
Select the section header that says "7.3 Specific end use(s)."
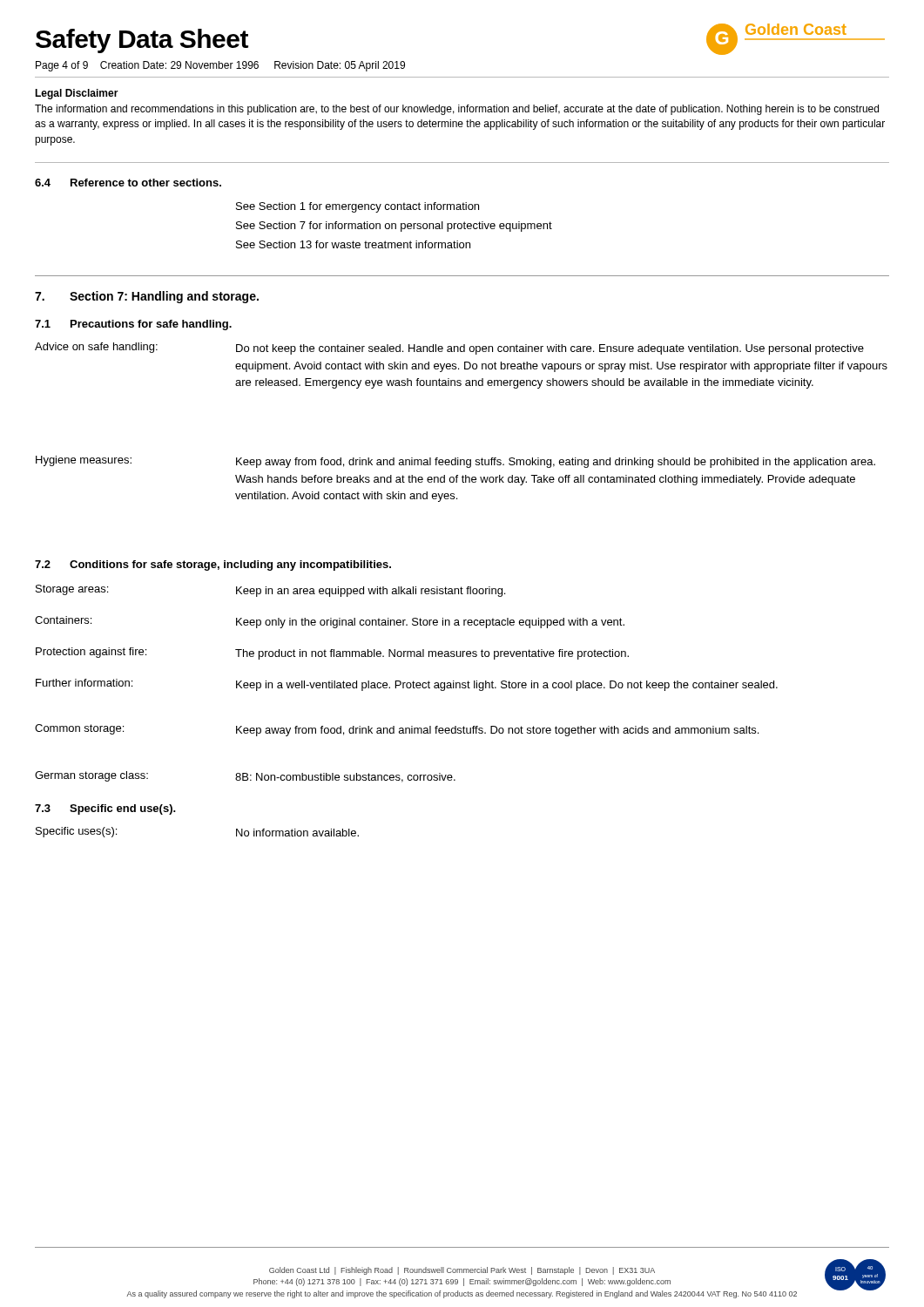pyautogui.click(x=105, y=809)
